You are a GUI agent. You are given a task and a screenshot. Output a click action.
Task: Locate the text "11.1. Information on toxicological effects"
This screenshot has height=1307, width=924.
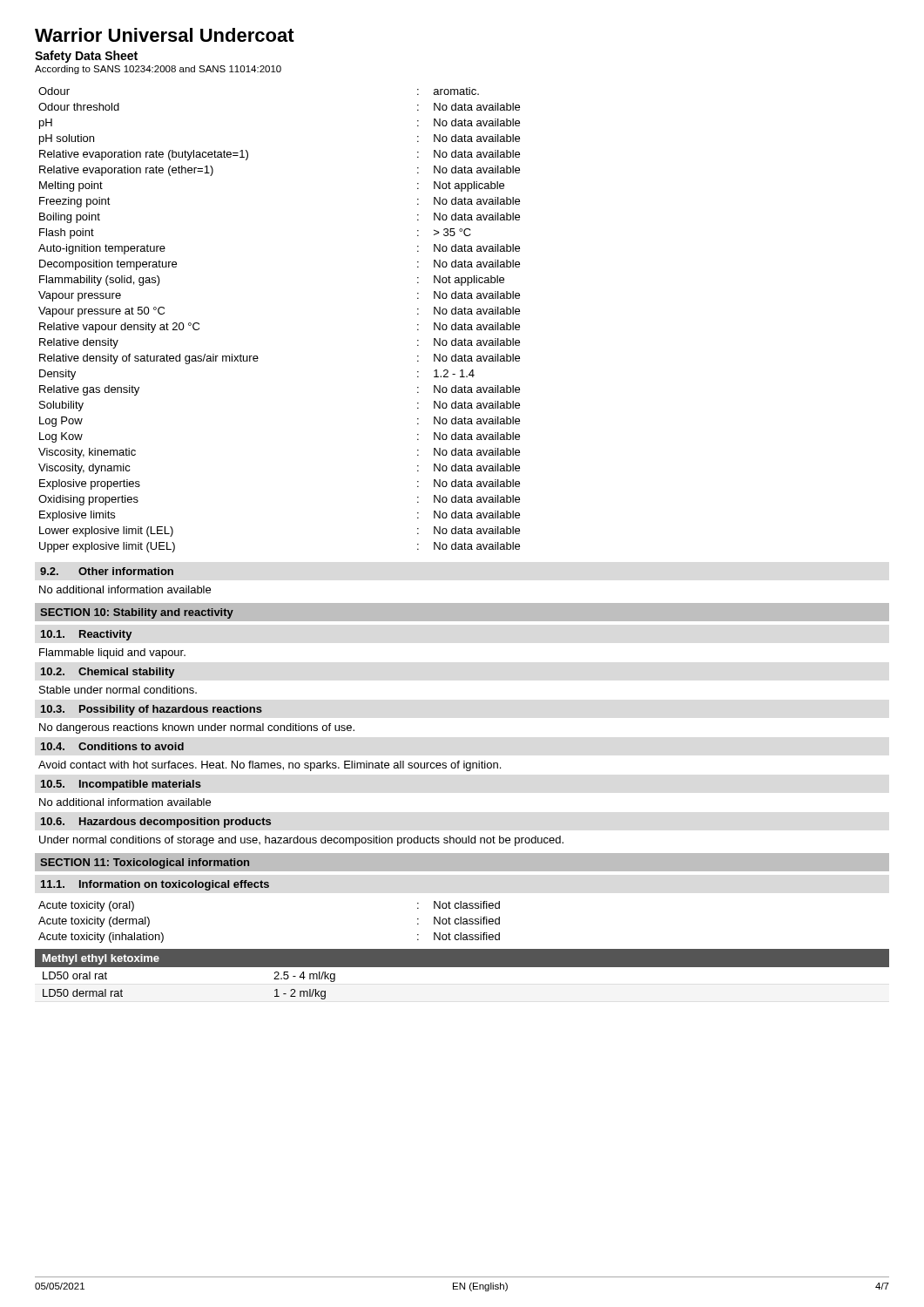click(x=155, y=885)
